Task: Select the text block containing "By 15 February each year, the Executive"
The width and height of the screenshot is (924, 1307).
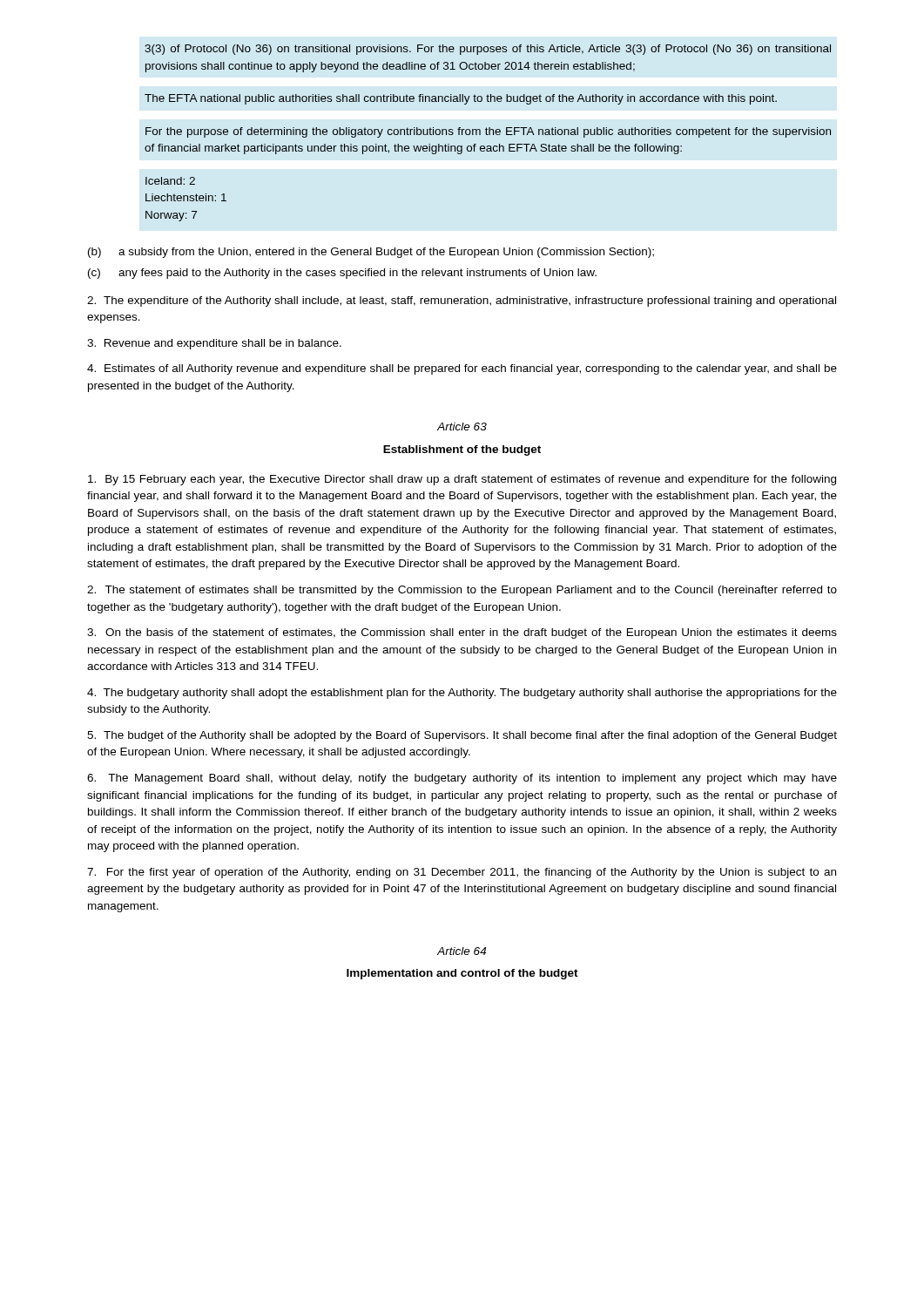Action: [462, 521]
